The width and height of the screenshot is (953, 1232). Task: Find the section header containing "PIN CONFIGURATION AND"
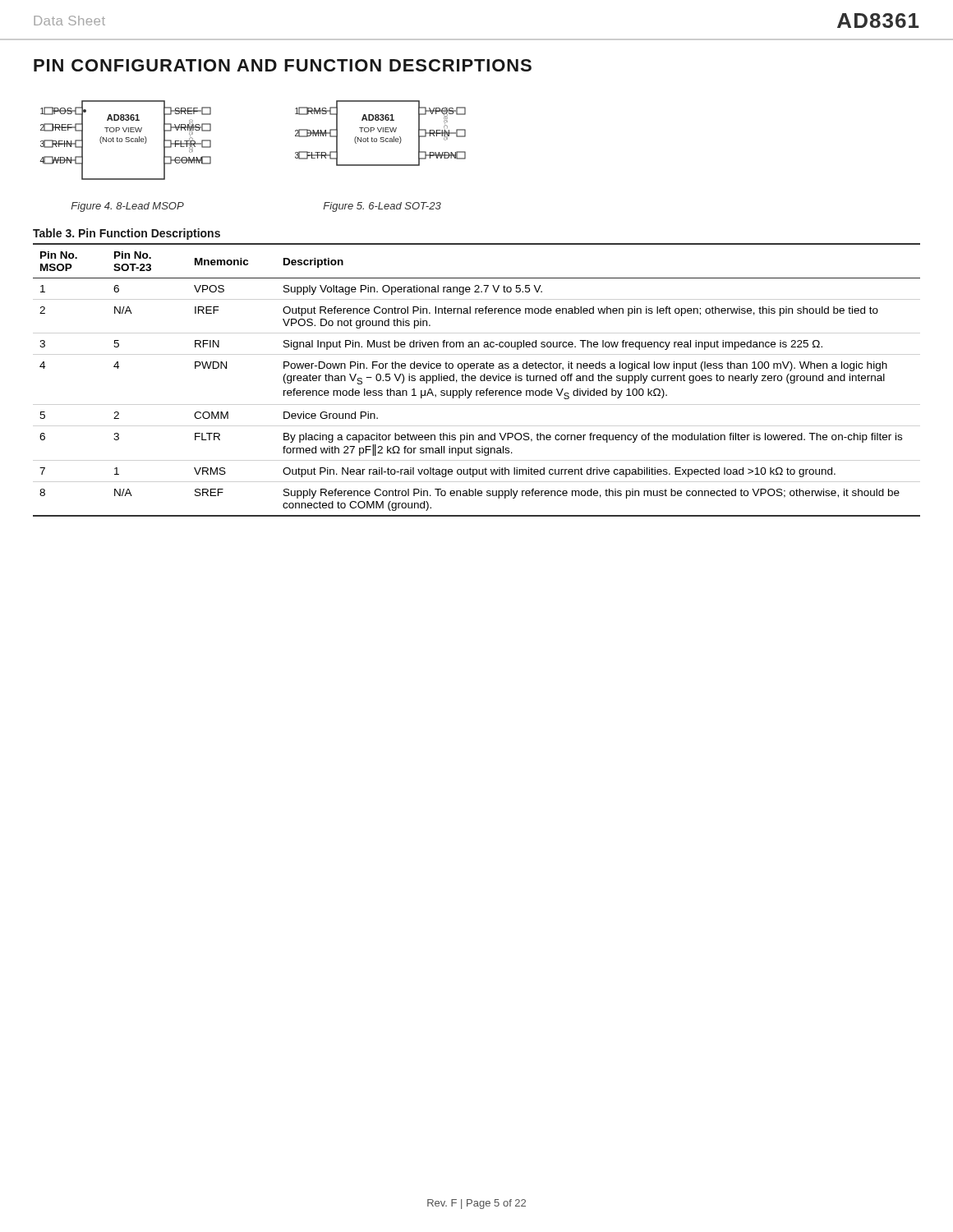[283, 65]
